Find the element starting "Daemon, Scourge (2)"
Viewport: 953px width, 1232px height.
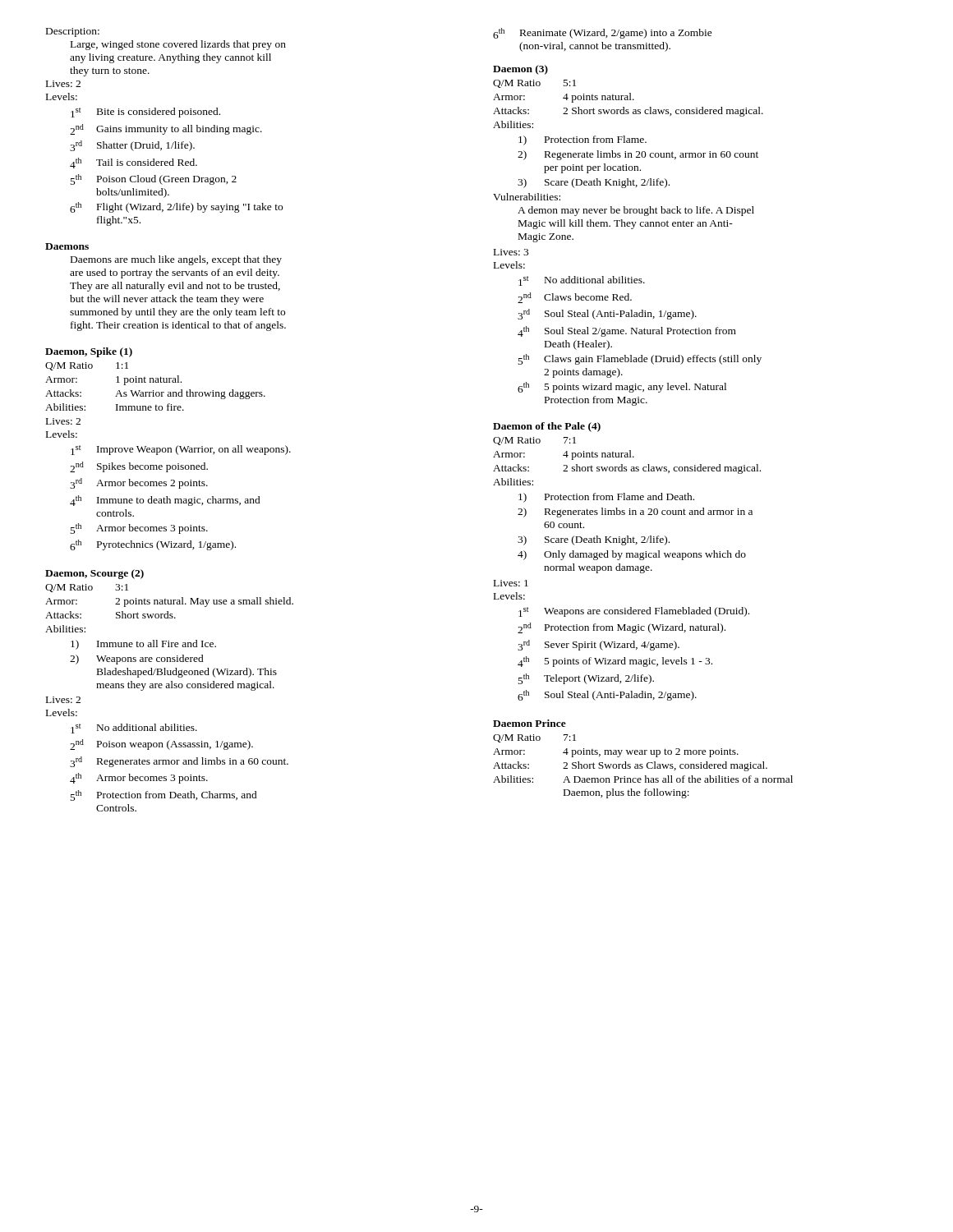95,573
